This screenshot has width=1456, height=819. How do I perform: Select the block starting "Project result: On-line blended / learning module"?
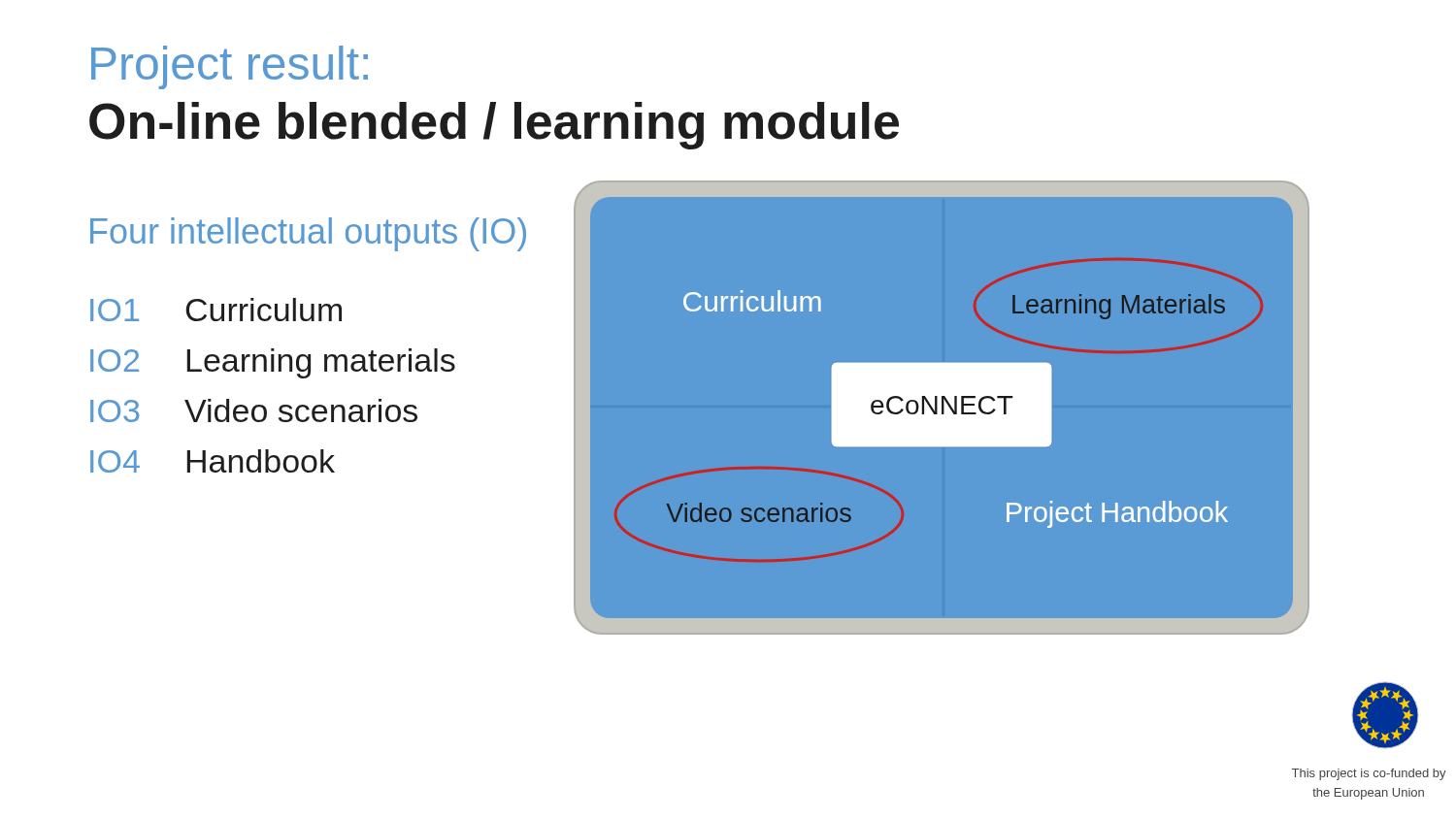click(x=524, y=94)
